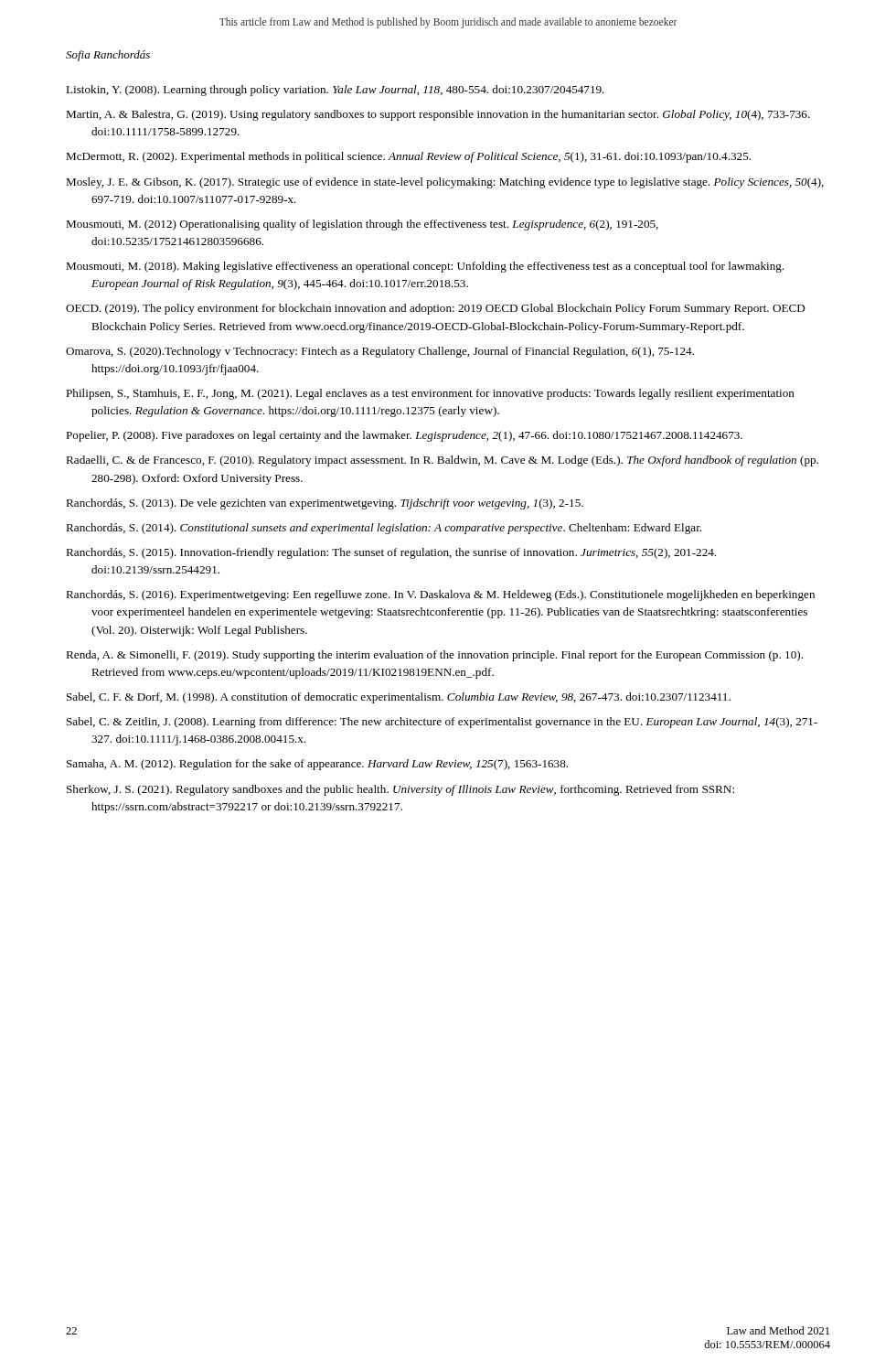Click on the list item containing "OECD. (2019). The policy"

click(x=436, y=317)
